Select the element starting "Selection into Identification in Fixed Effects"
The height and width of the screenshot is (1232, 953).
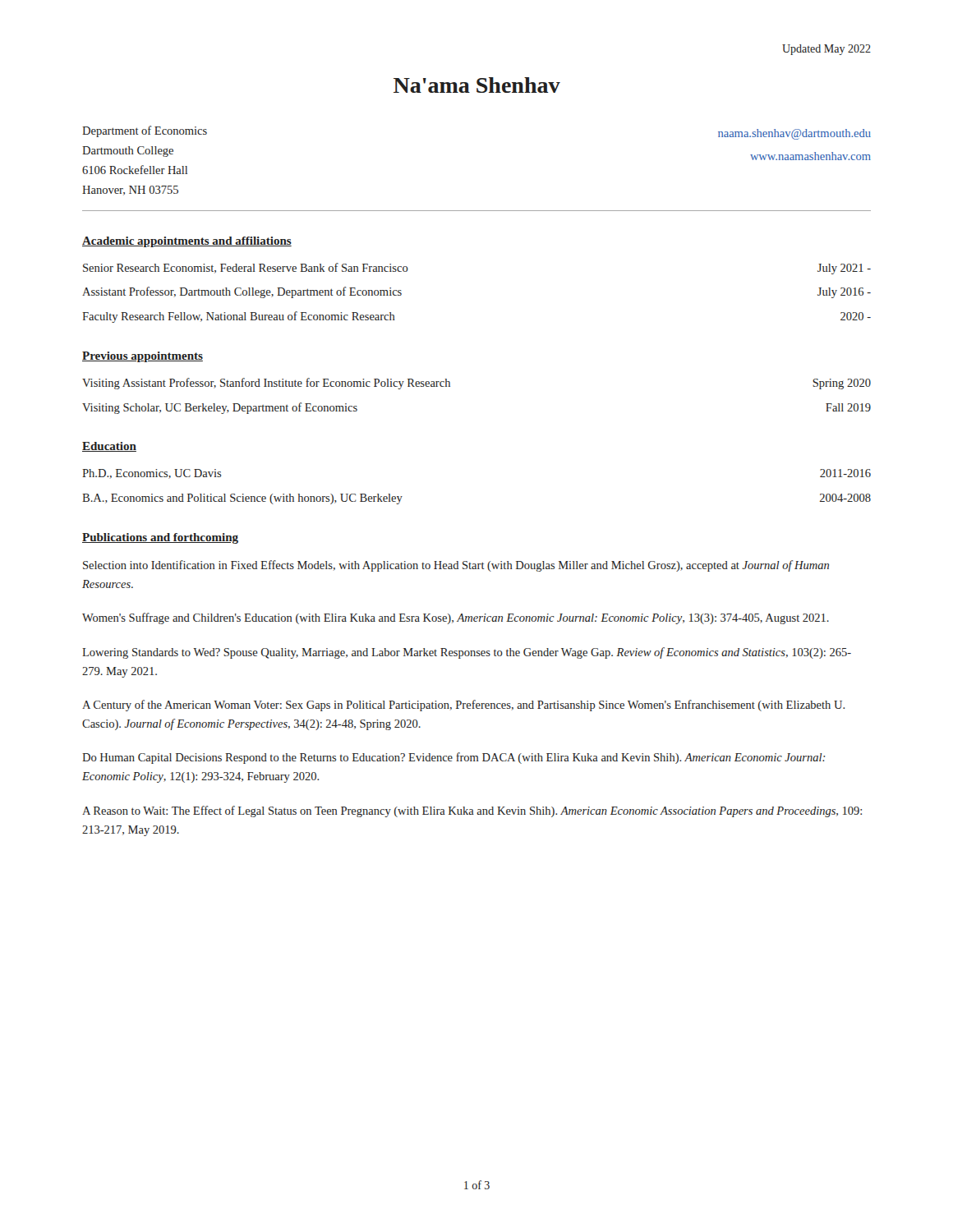456,575
